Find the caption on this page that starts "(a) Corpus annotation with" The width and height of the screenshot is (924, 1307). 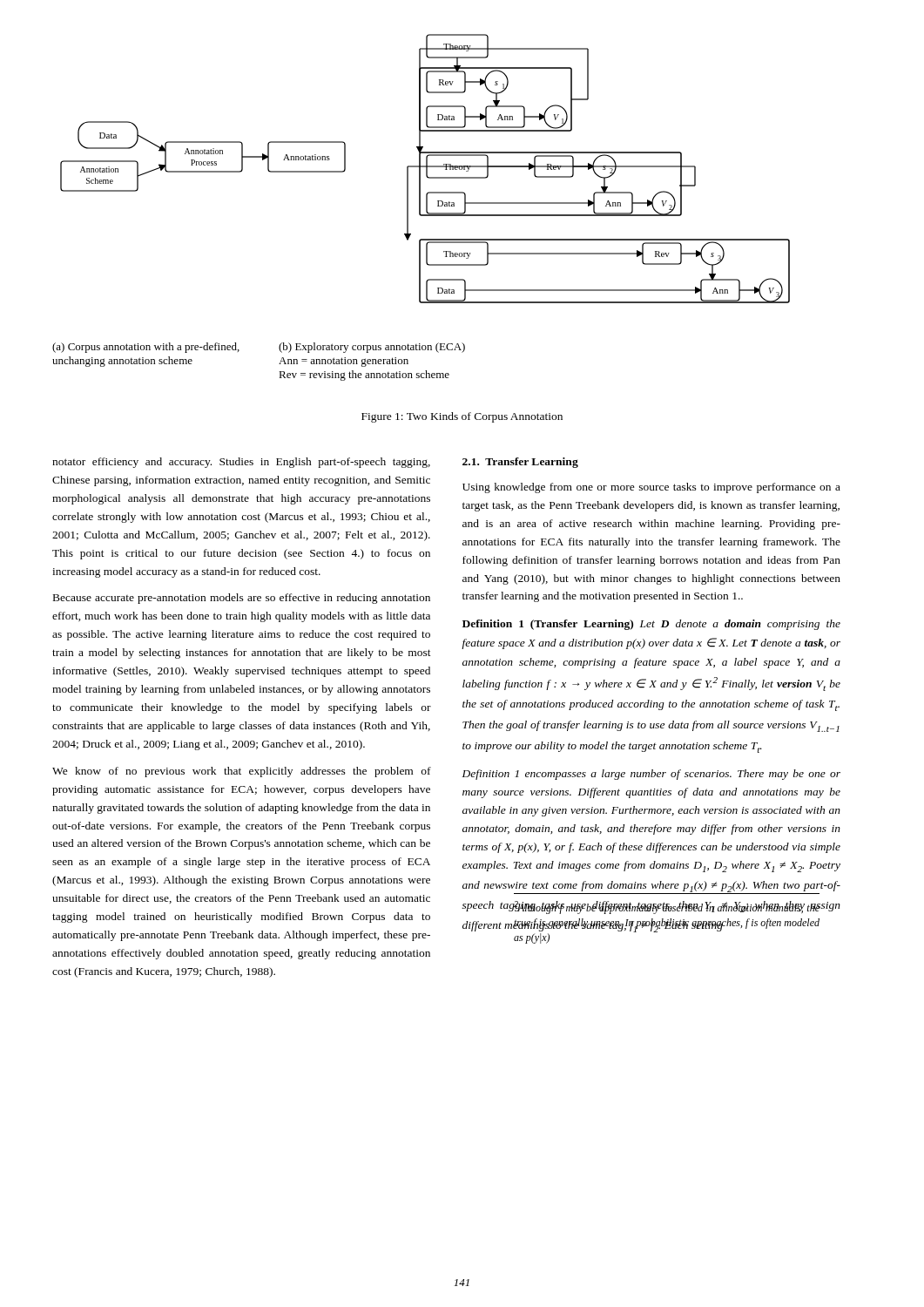(146, 353)
